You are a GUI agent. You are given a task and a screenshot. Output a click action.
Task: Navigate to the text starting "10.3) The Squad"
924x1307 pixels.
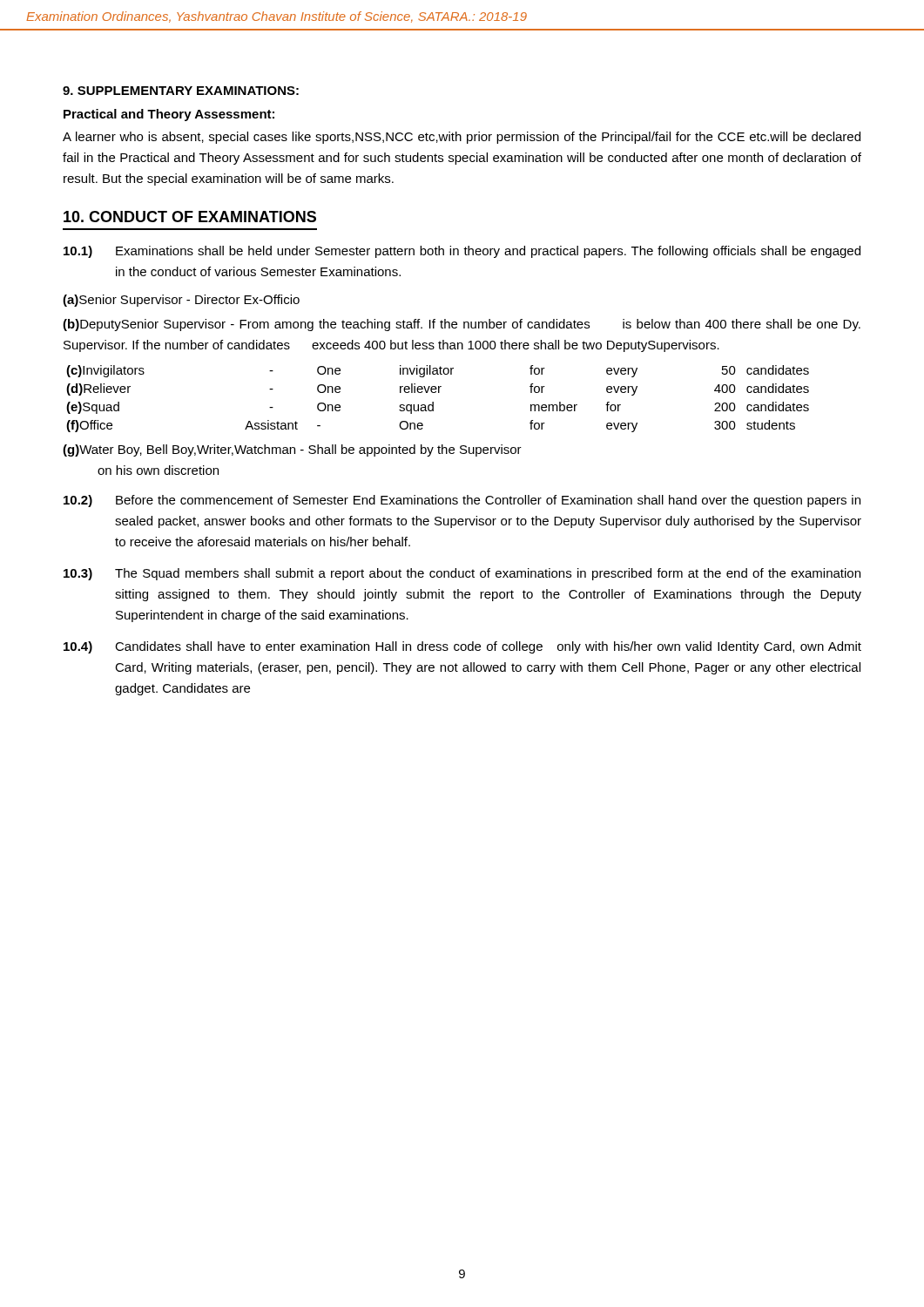[462, 594]
